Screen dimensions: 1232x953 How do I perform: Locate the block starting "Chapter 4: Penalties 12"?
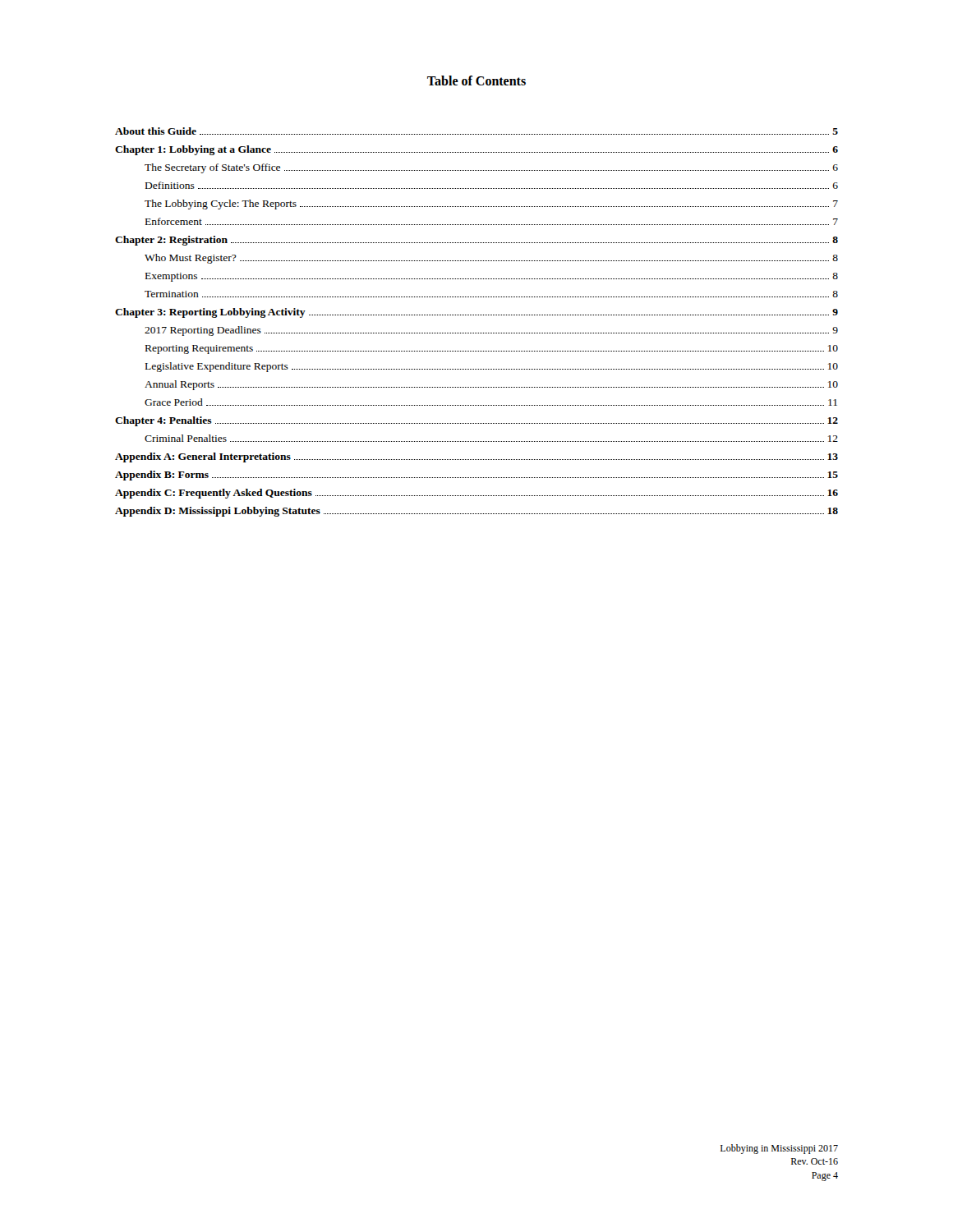(476, 421)
